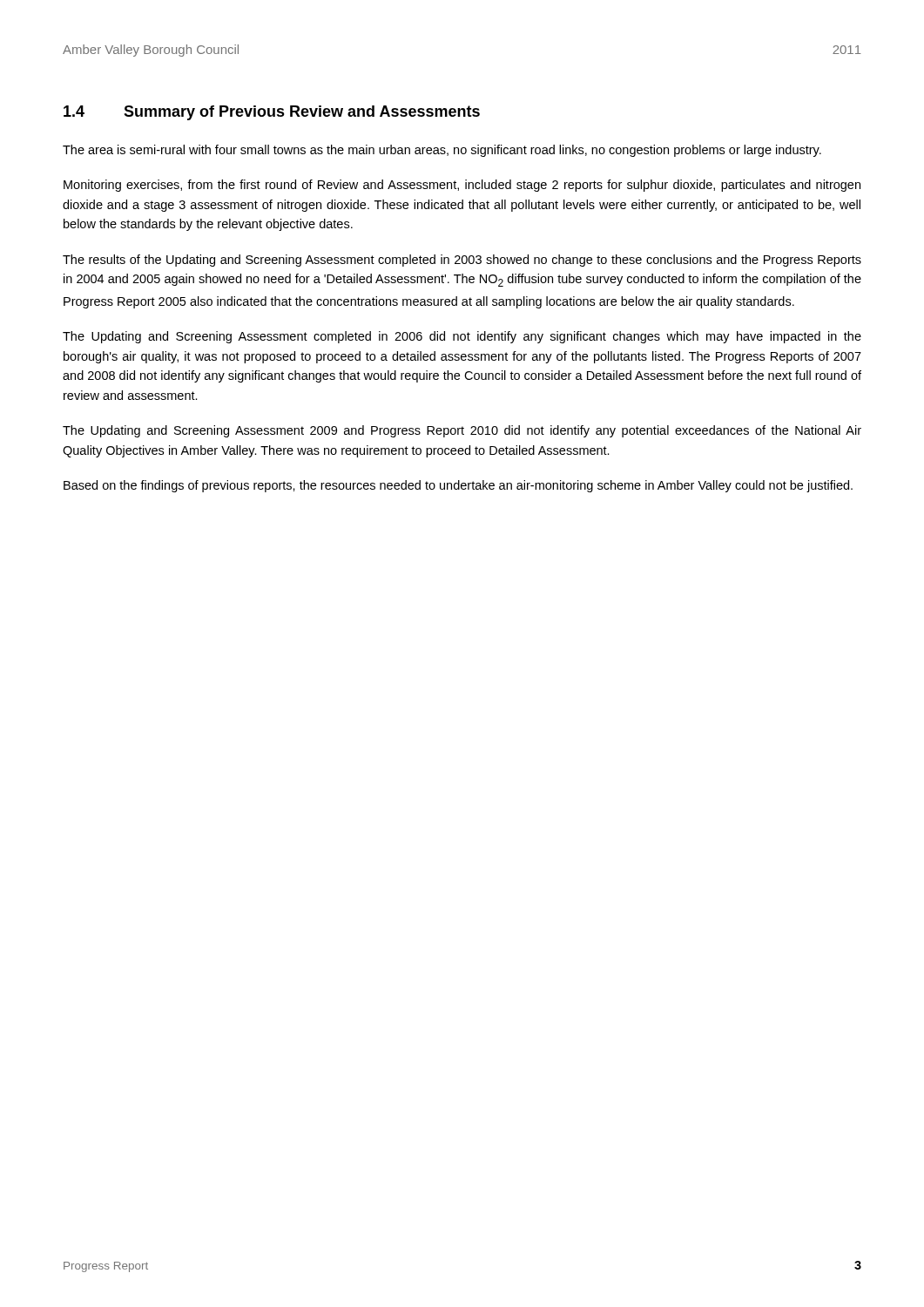Locate the region starting "The area is semi-rural with four small"
Image resolution: width=924 pixels, height=1307 pixels.
[x=442, y=150]
